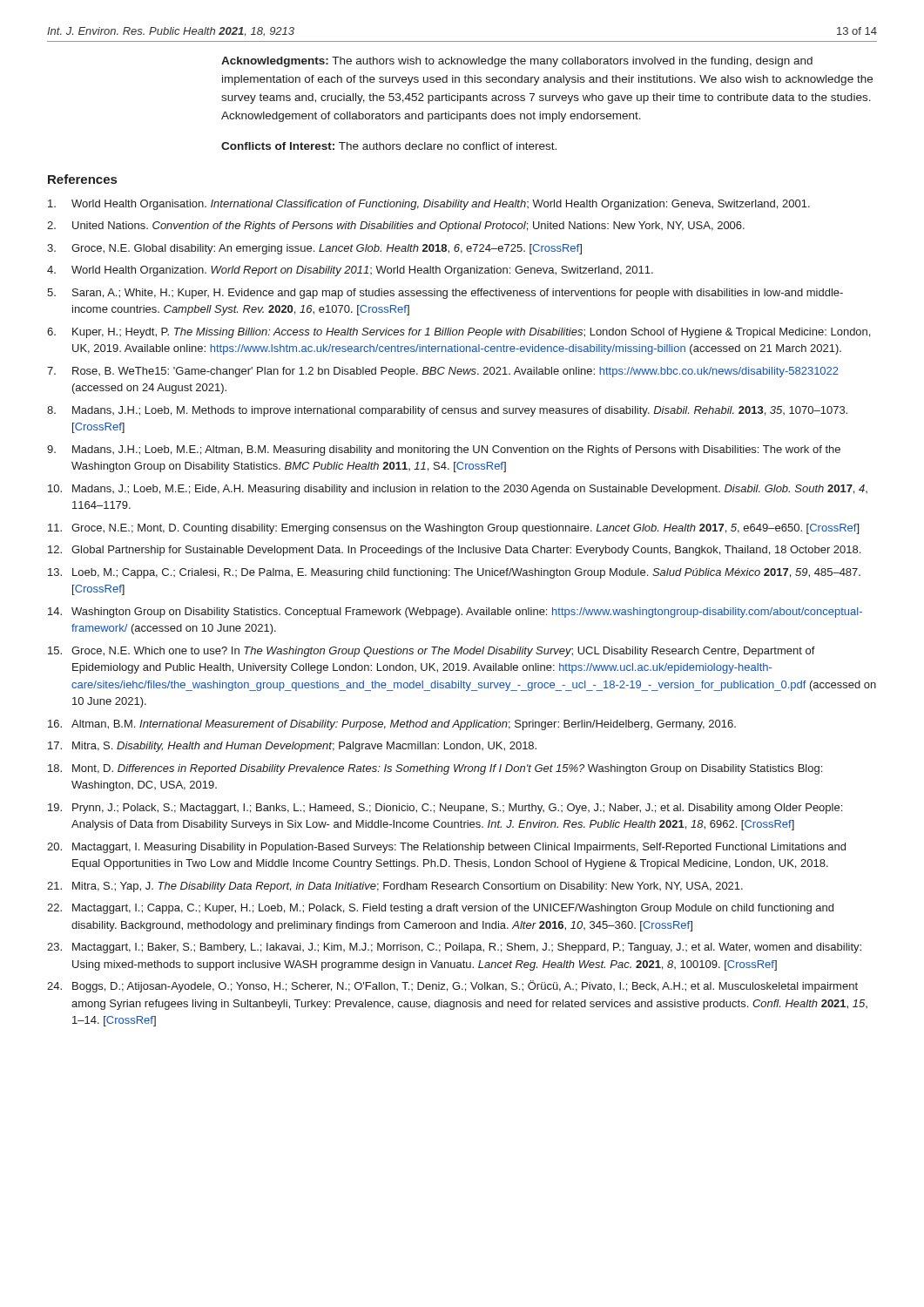Click on the element starting "12. Global Partnership for Sustainable Development Data. In"
The height and width of the screenshot is (1307, 924).
coord(462,550)
